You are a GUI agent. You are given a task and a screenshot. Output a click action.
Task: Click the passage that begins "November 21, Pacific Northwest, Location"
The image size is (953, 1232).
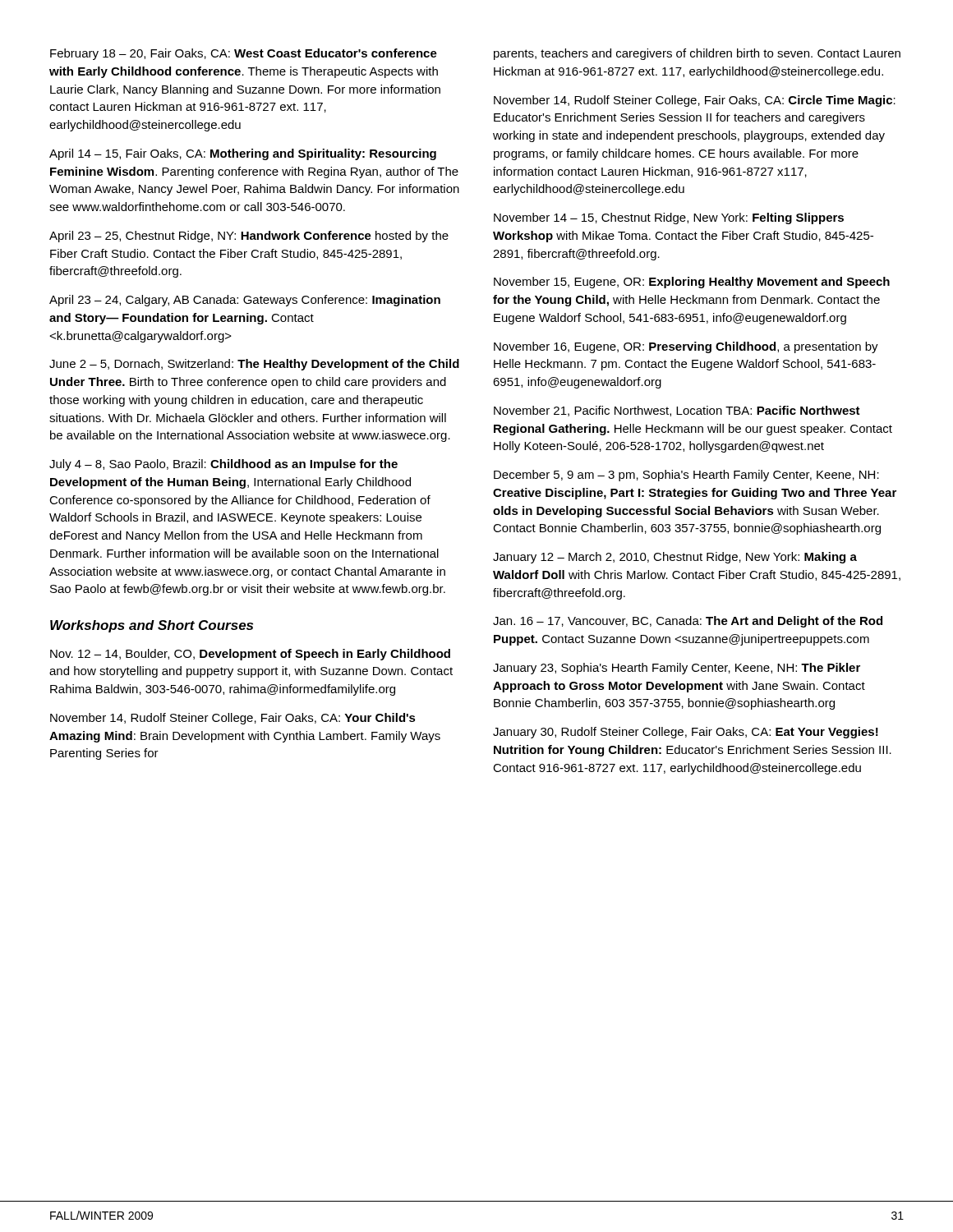(x=693, y=428)
